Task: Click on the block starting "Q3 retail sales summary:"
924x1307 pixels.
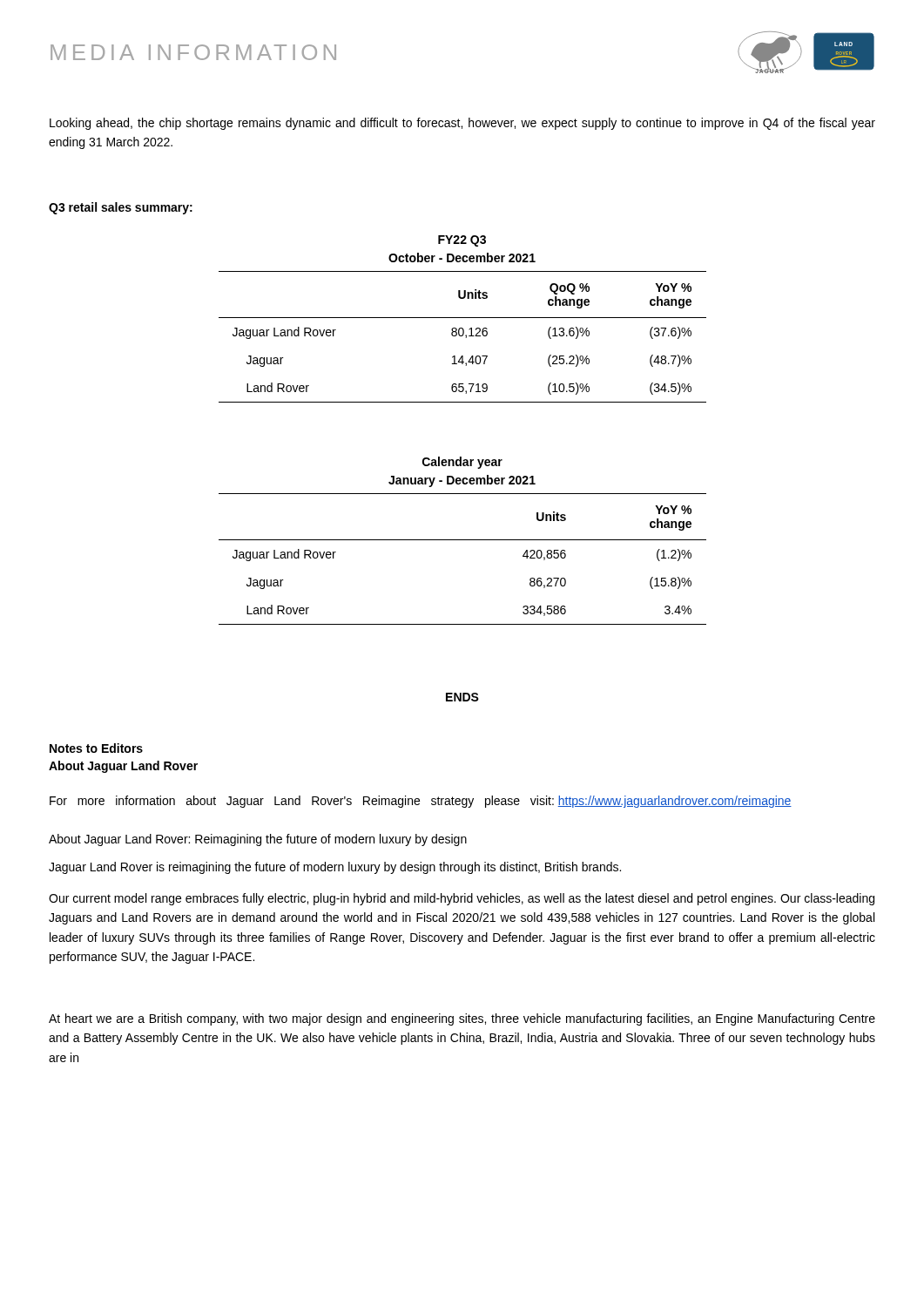Action: [x=121, y=207]
